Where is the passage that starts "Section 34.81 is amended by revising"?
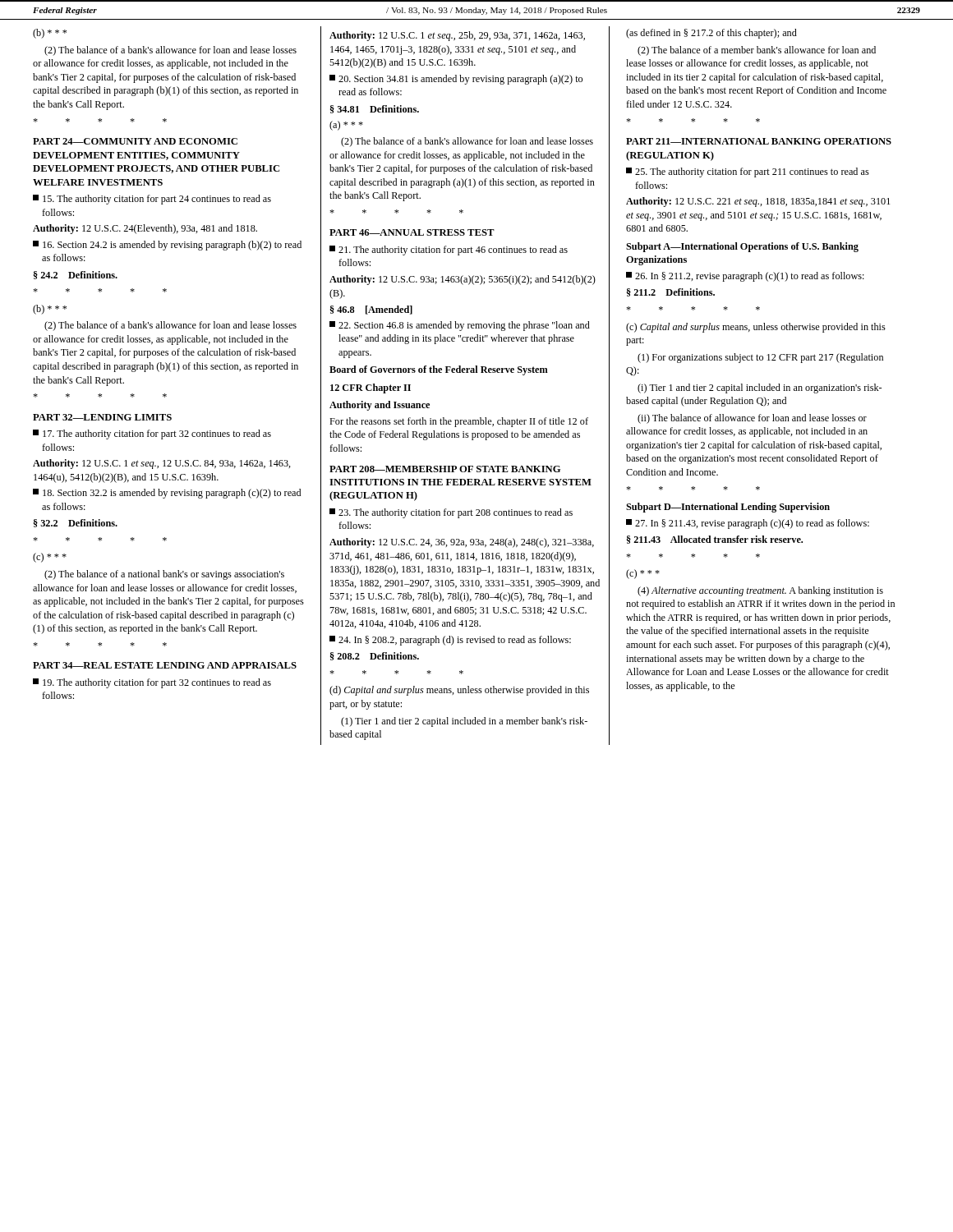This screenshot has width=953, height=1232. 465,86
